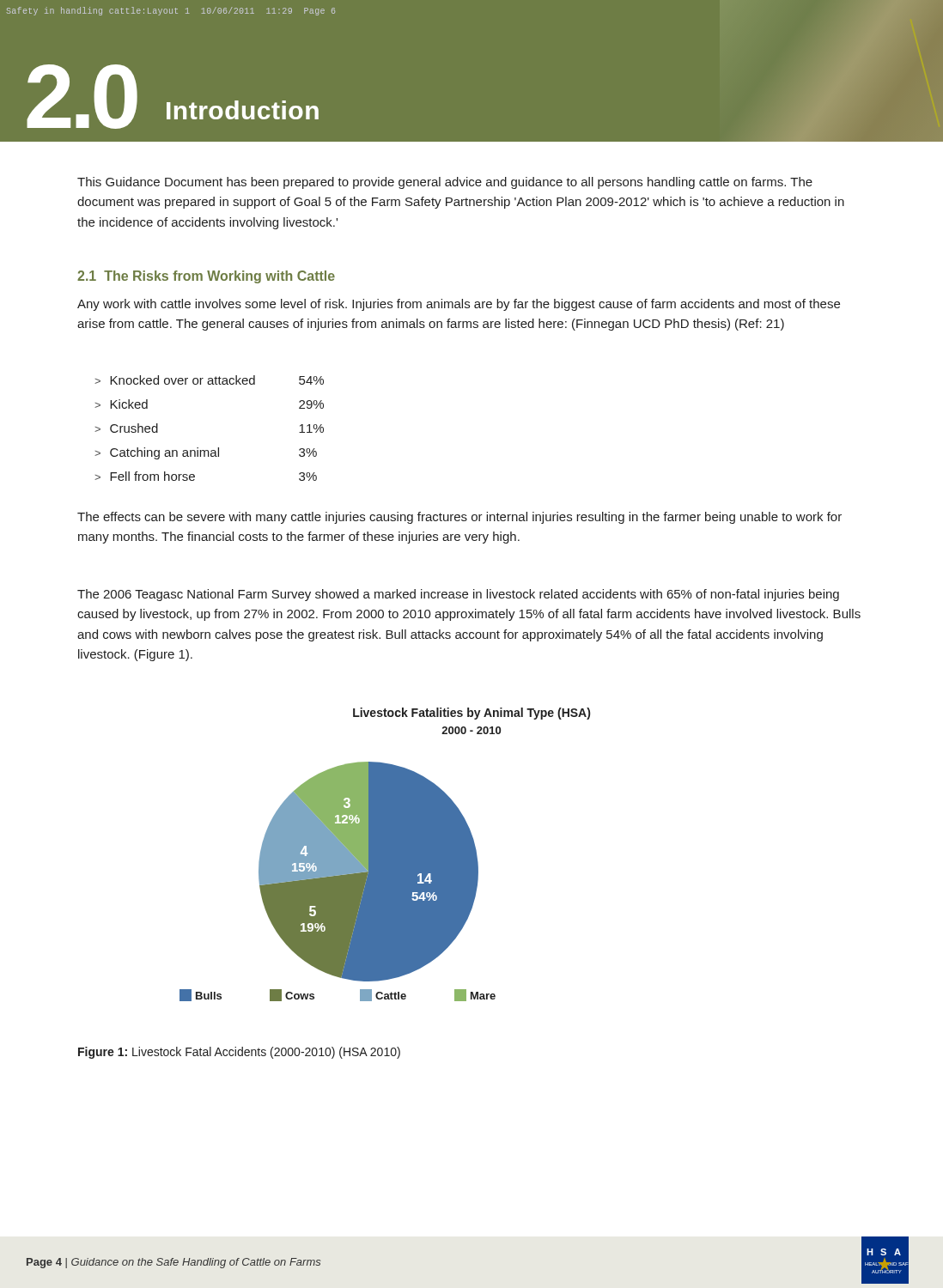Find the passage starting "> Catching an animal 3%"
Viewport: 943px width, 1288px height.
tap(206, 452)
